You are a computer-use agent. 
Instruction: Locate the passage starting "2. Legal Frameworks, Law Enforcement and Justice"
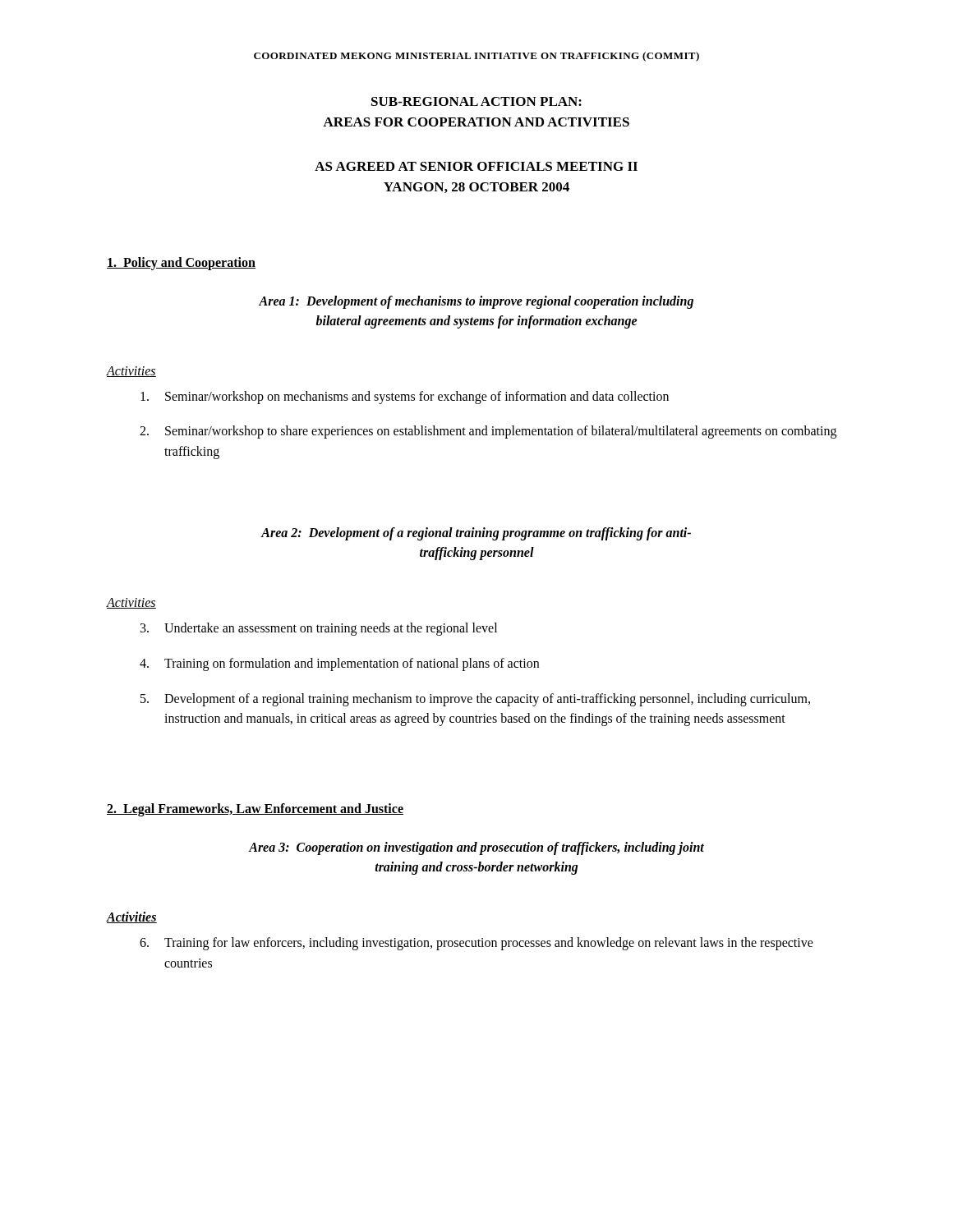pos(255,809)
